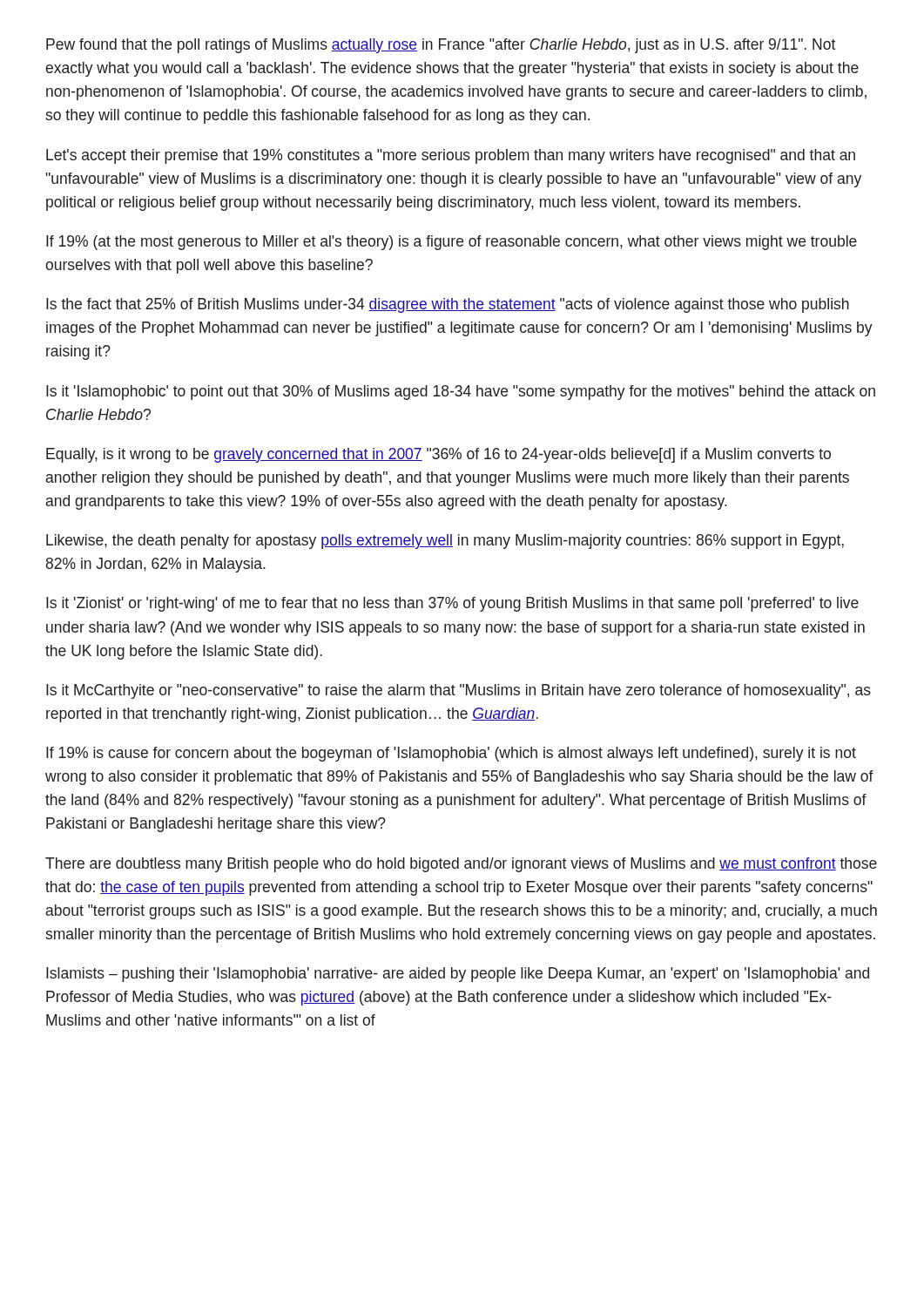The width and height of the screenshot is (924, 1307).
Task: Select the text block starting "If 19% (at"
Action: tap(451, 253)
